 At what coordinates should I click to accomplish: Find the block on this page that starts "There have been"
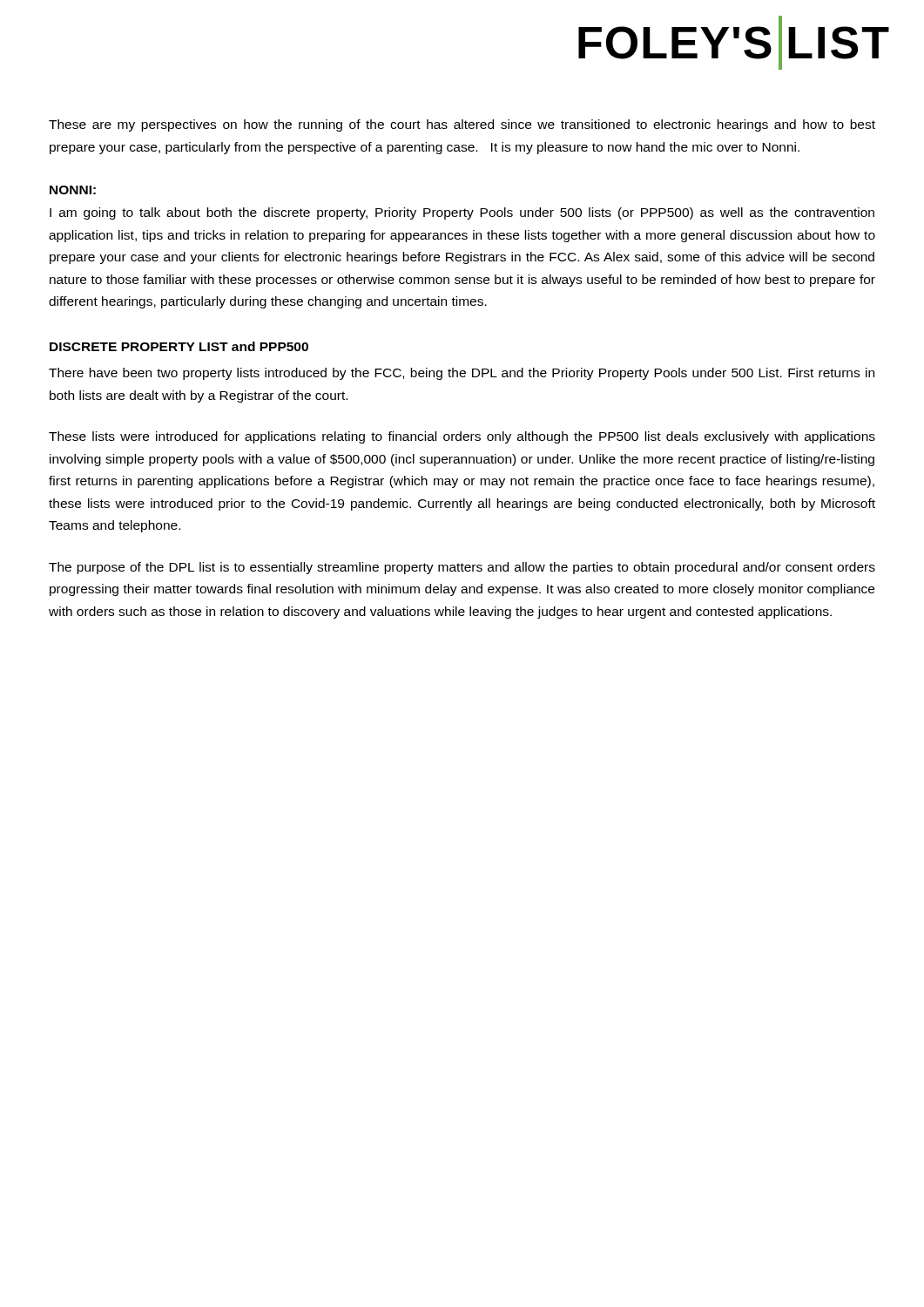tap(462, 384)
